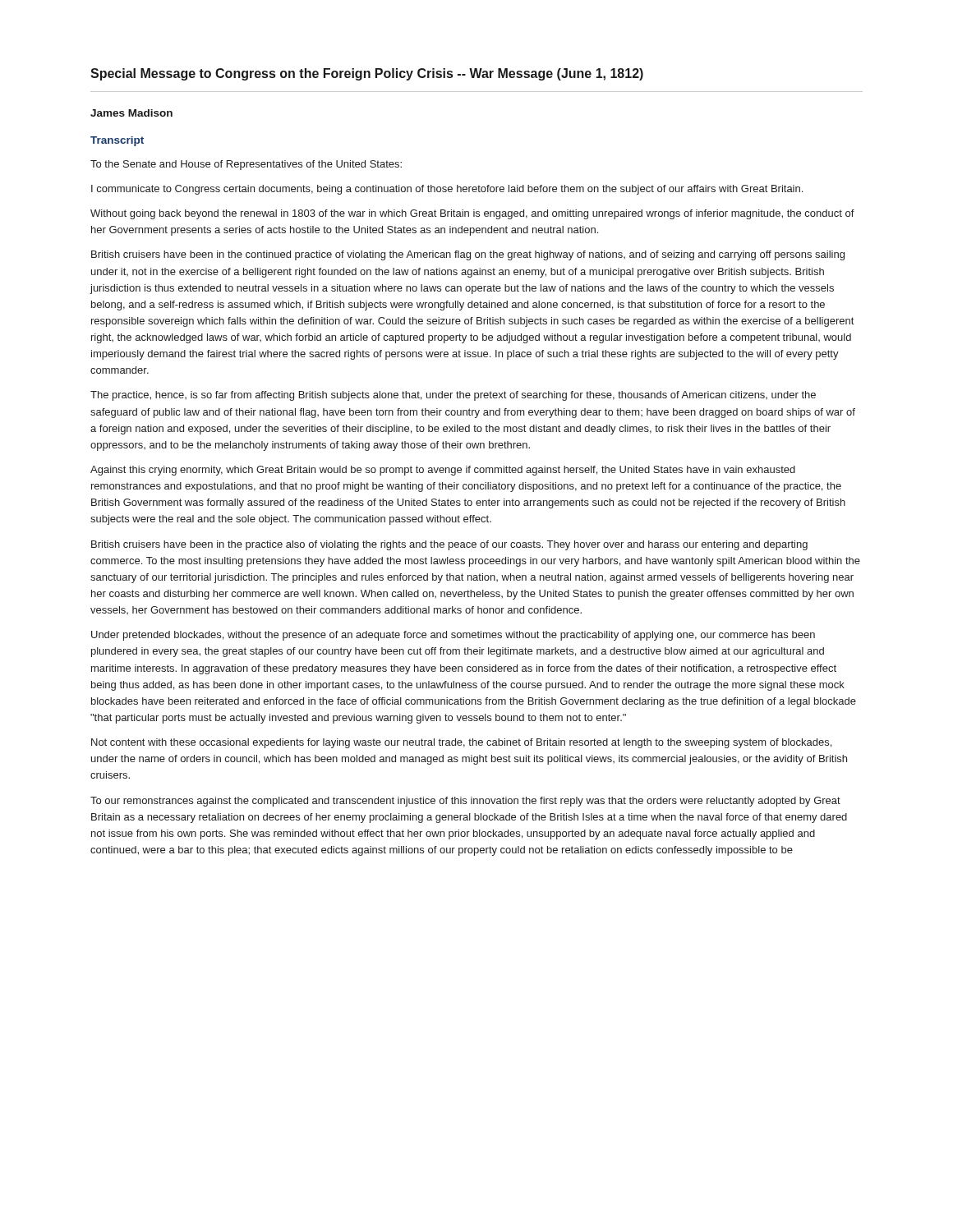Image resolution: width=953 pixels, height=1232 pixels.
Task: Click on the text block containing "Under pretended blockades, without the"
Action: click(473, 676)
